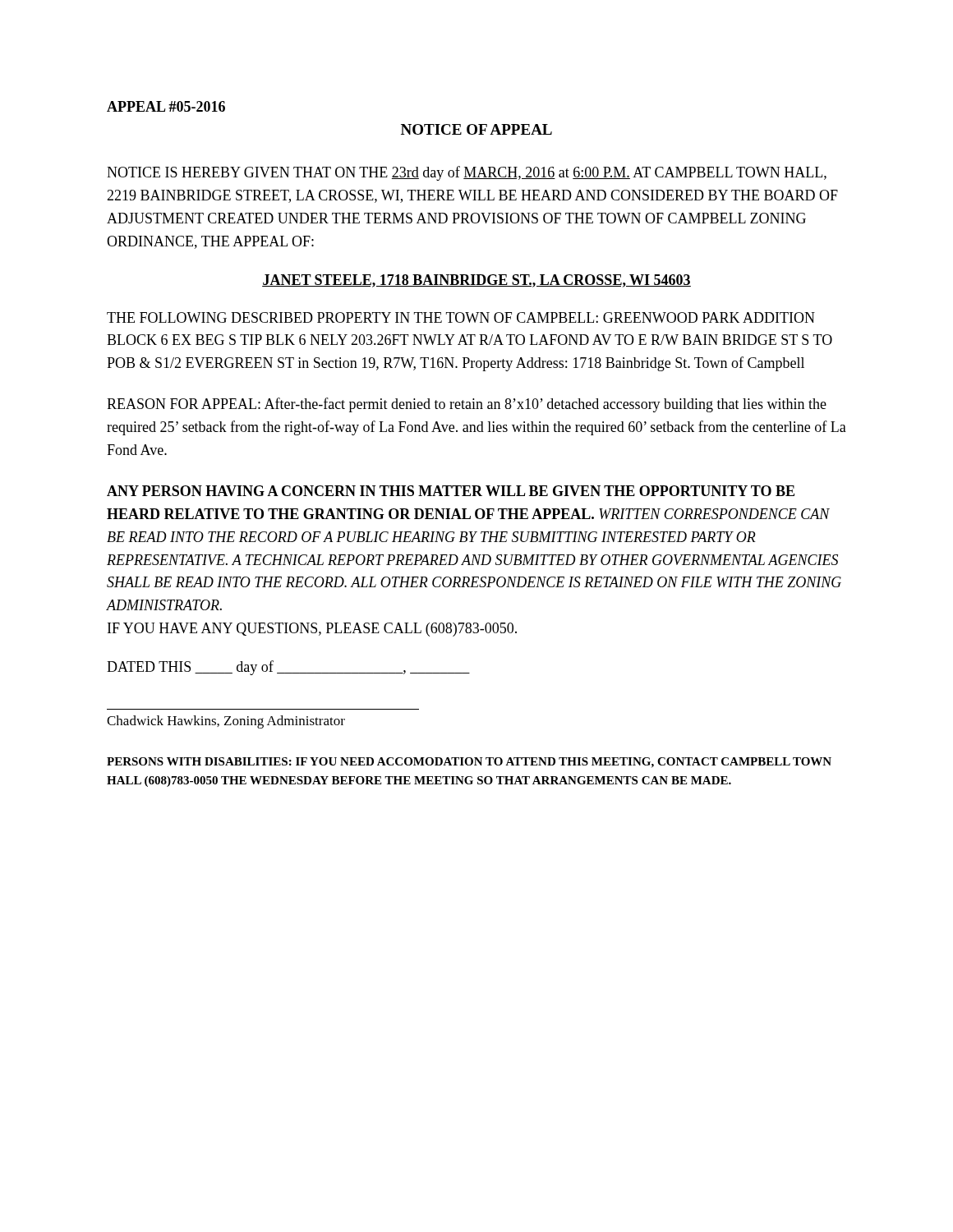Click the passage that begins "REASON FOR APPEAL: After-the-fact"
The height and width of the screenshot is (1232, 953).
476,427
